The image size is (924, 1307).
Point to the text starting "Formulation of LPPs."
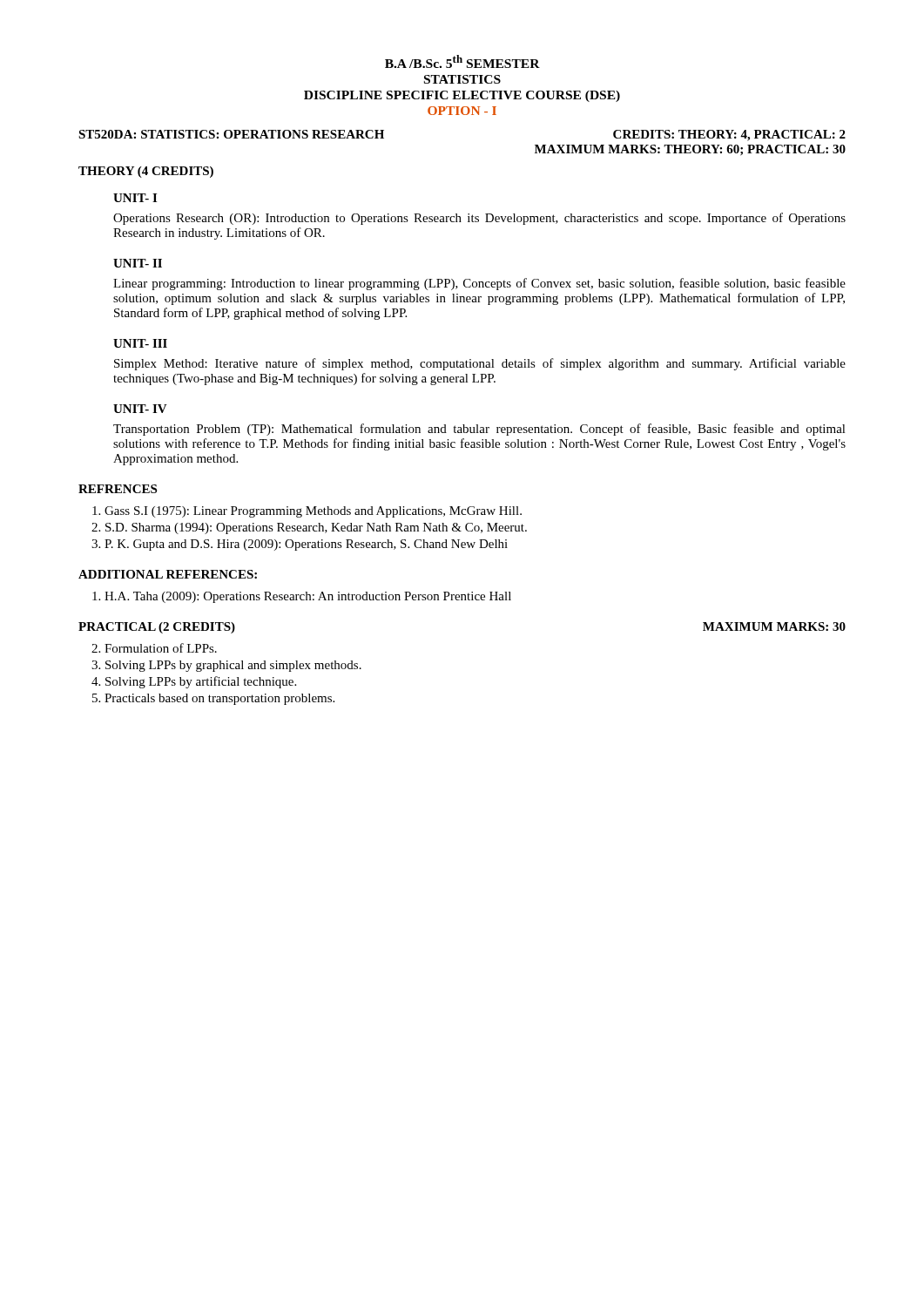click(x=161, y=648)
